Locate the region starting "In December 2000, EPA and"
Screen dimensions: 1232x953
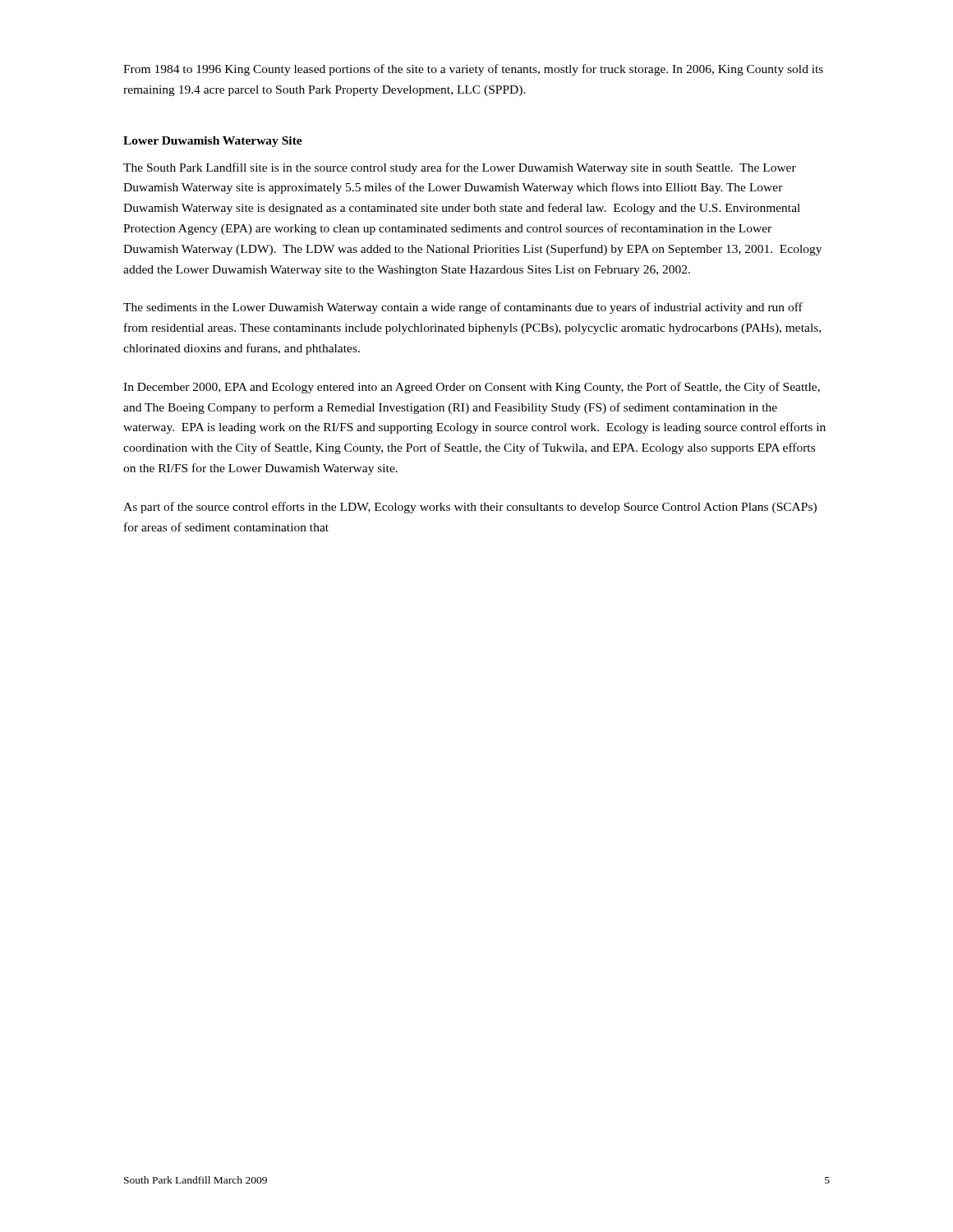475,427
